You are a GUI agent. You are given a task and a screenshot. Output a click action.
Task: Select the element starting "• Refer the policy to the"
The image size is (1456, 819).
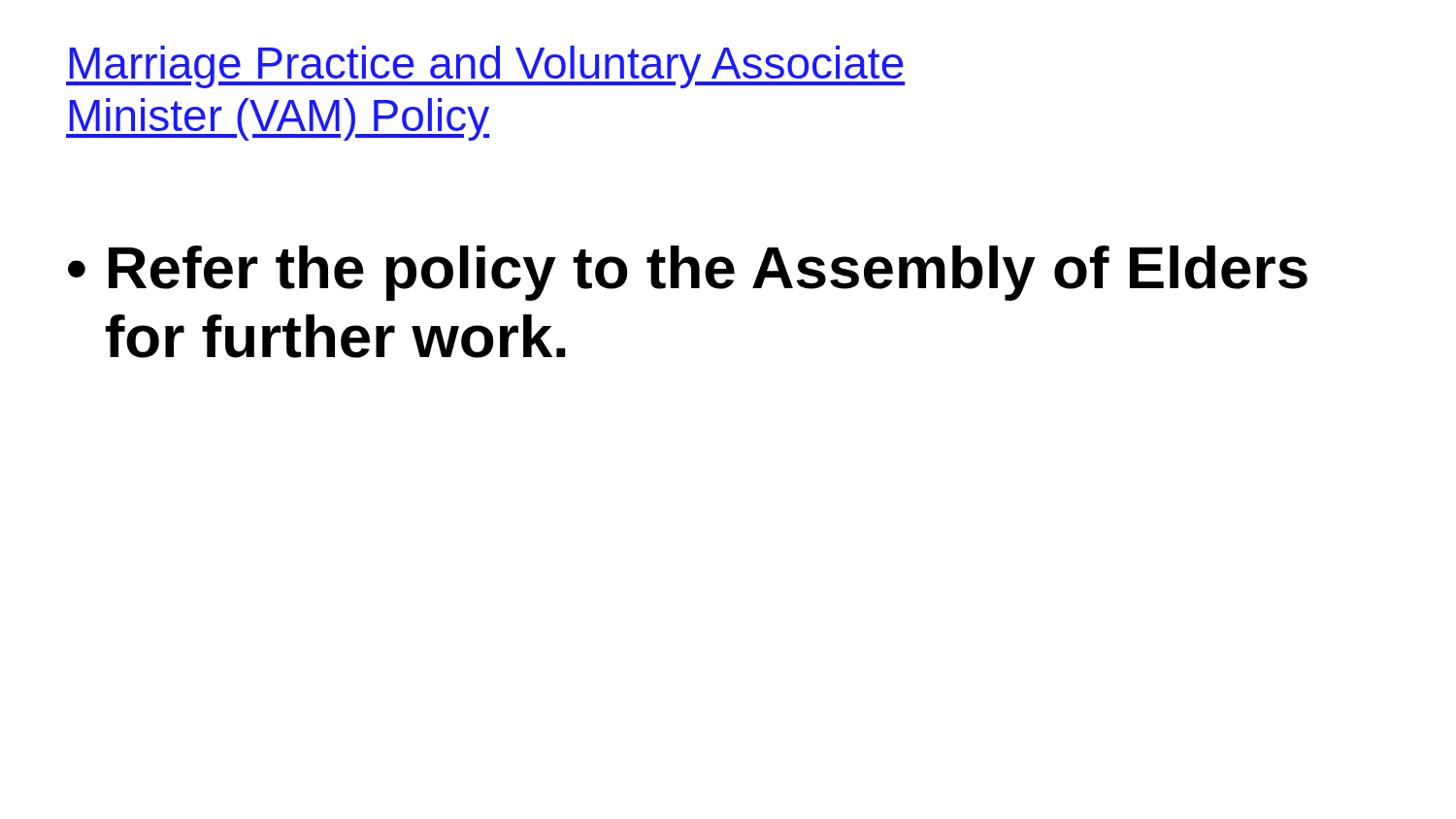click(726, 302)
